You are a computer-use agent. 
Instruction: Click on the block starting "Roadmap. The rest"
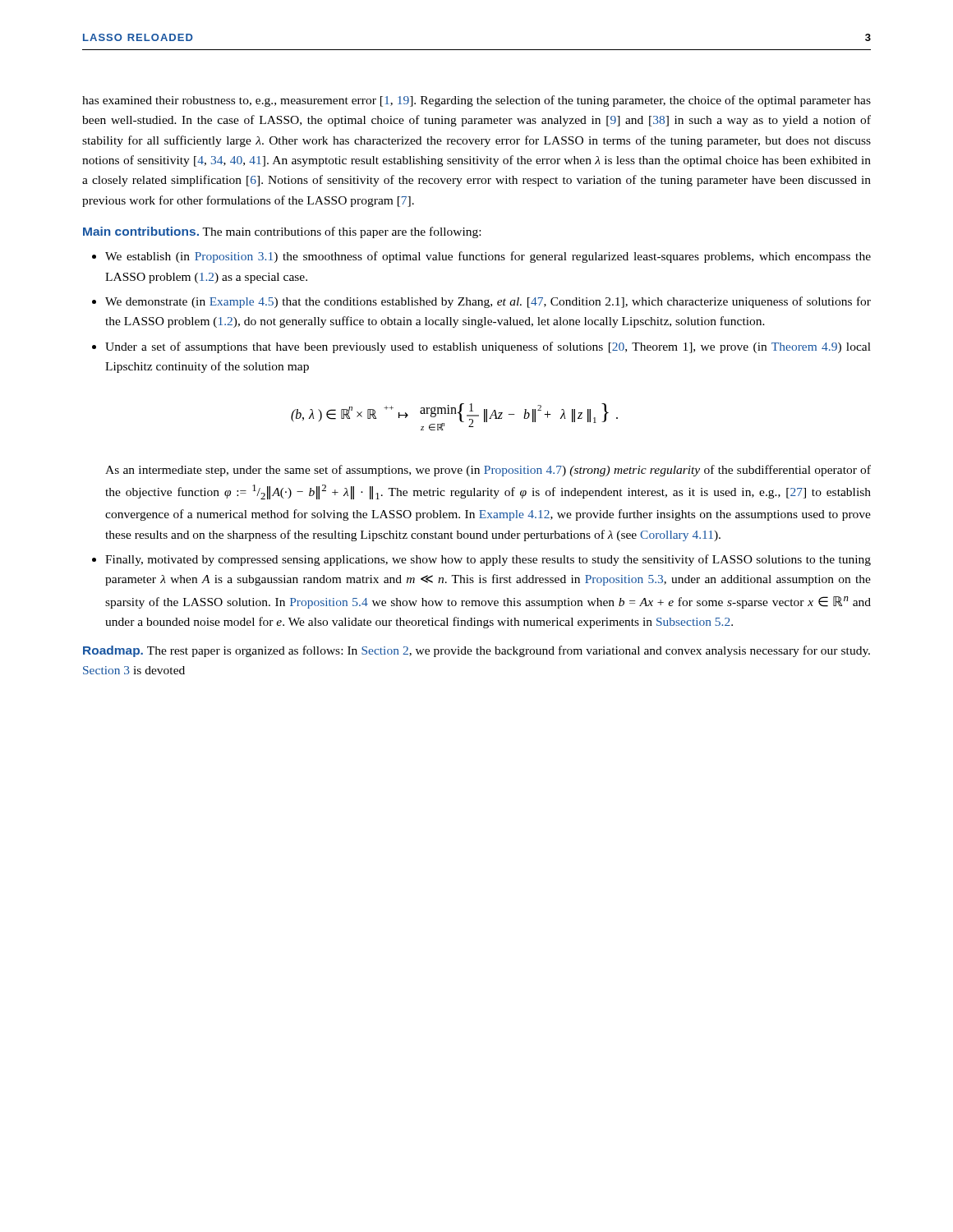tap(476, 660)
